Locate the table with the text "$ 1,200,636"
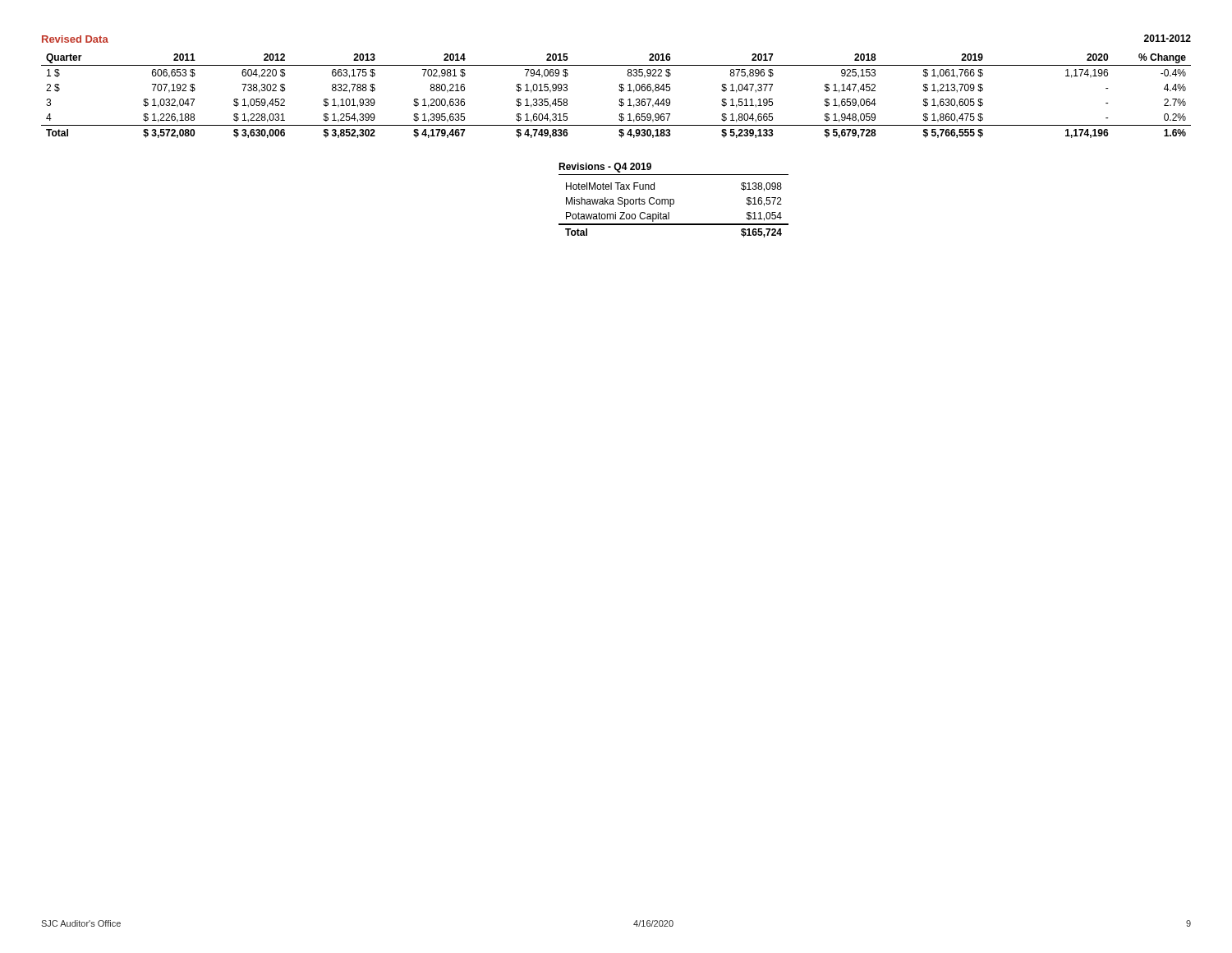The width and height of the screenshot is (1232, 953). click(616, 95)
